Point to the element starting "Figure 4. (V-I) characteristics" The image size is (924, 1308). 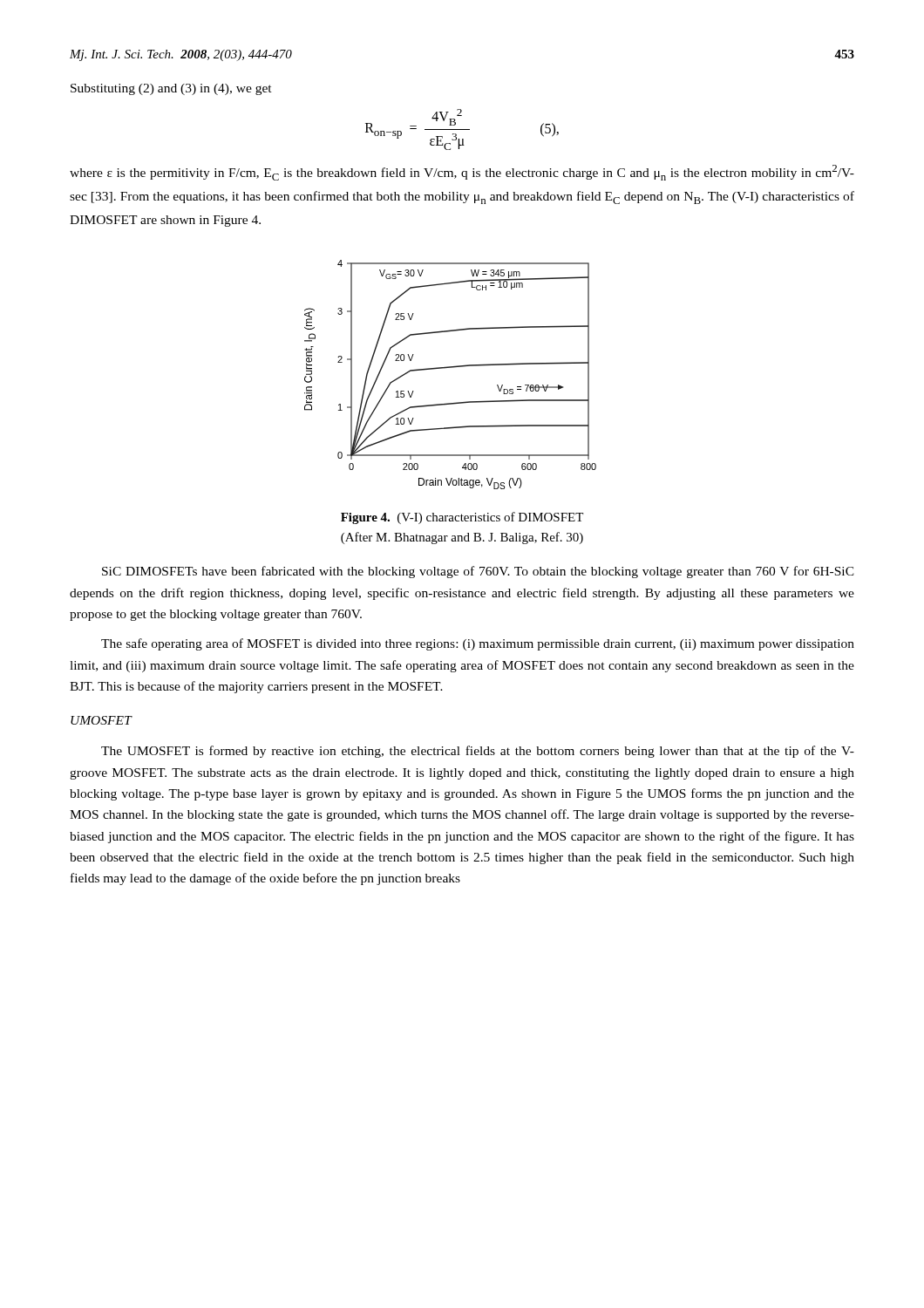[462, 527]
